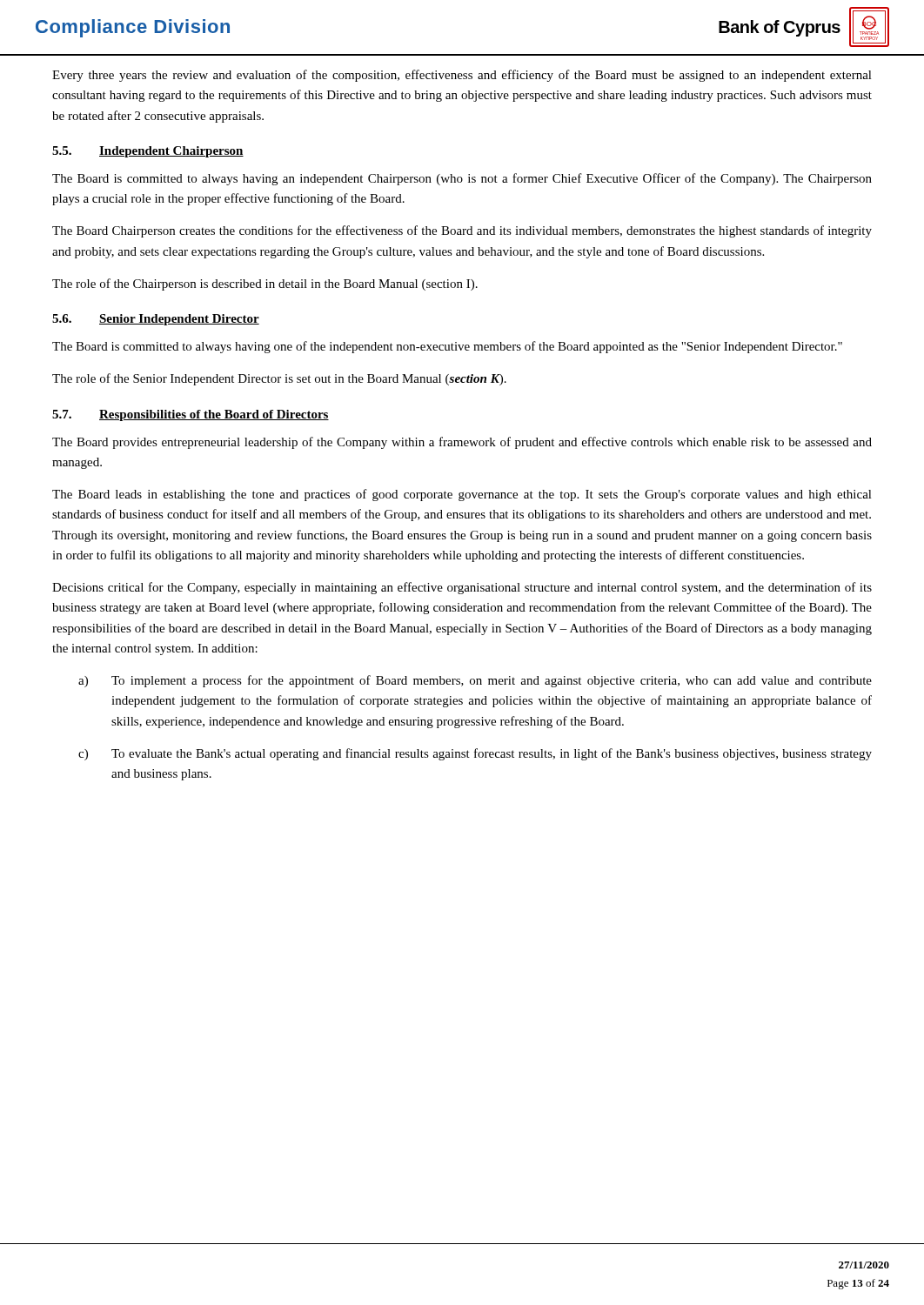The height and width of the screenshot is (1305, 924).
Task: Locate the text block with the text "The Board Chairperson creates the conditions for"
Action: click(462, 241)
